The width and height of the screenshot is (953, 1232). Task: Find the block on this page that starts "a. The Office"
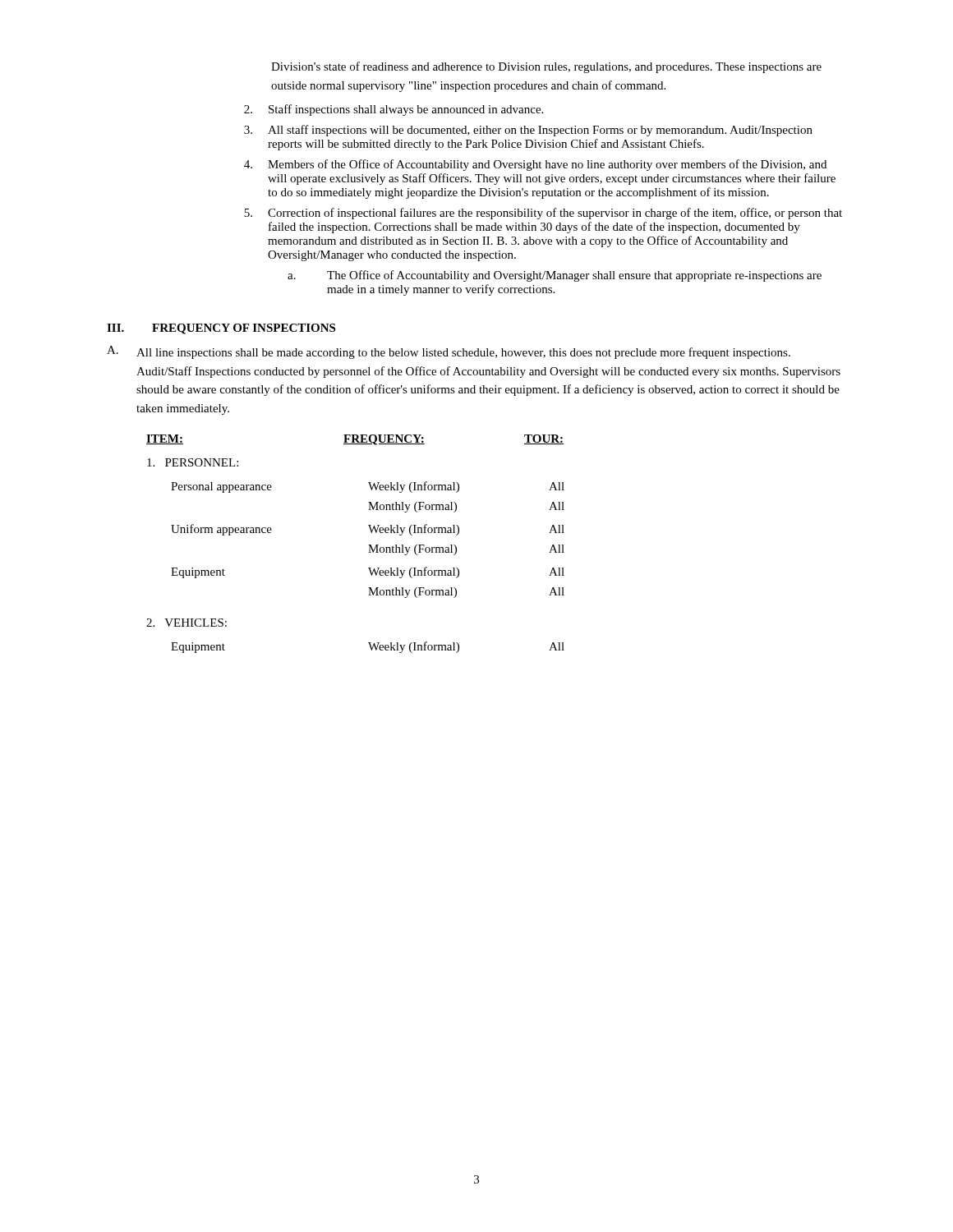pos(567,283)
